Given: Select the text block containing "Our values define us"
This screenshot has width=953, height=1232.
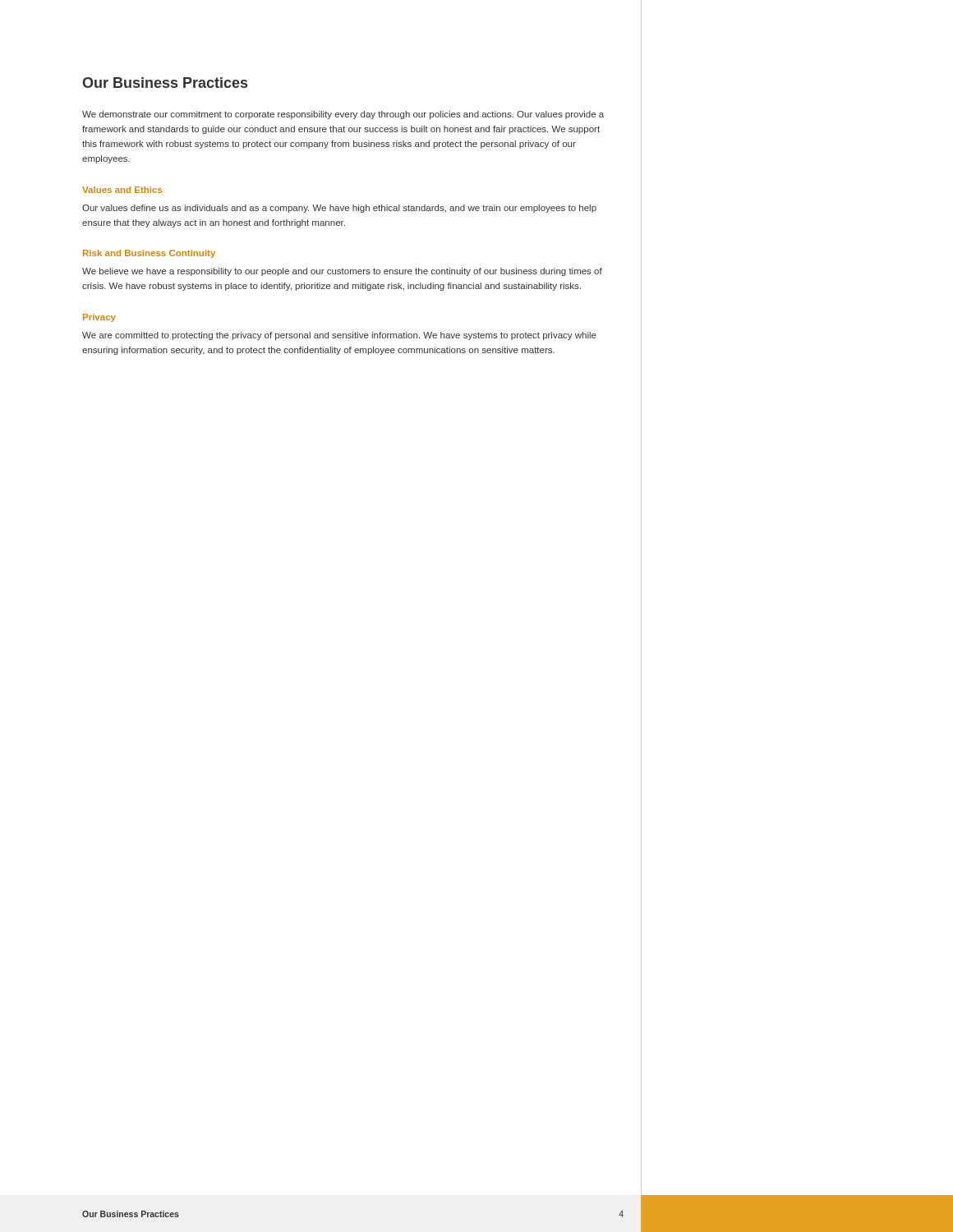Looking at the screenshot, I should [345, 216].
